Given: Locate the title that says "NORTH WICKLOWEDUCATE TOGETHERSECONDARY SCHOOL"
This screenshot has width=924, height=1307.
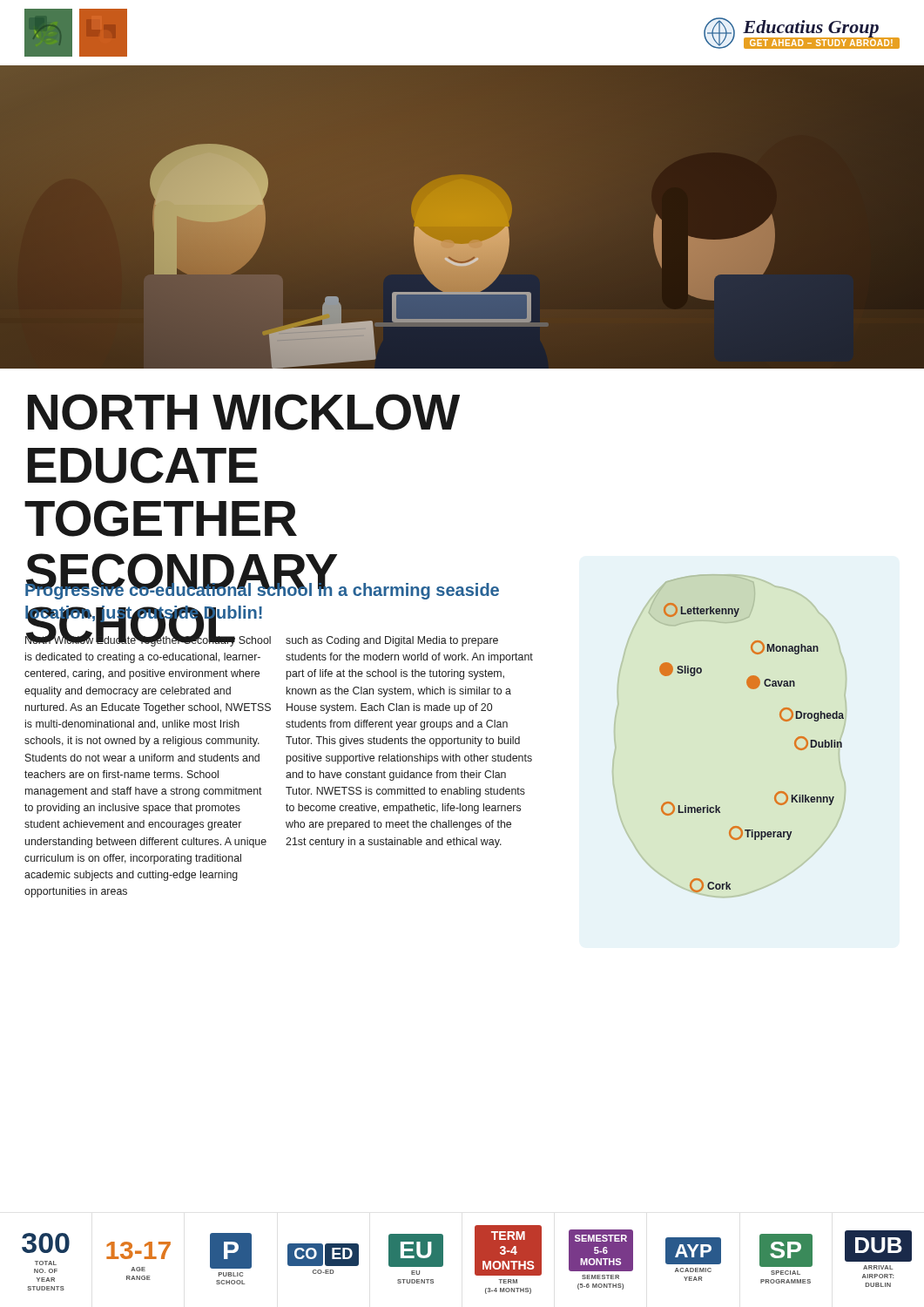Looking at the screenshot, I should coord(281,519).
